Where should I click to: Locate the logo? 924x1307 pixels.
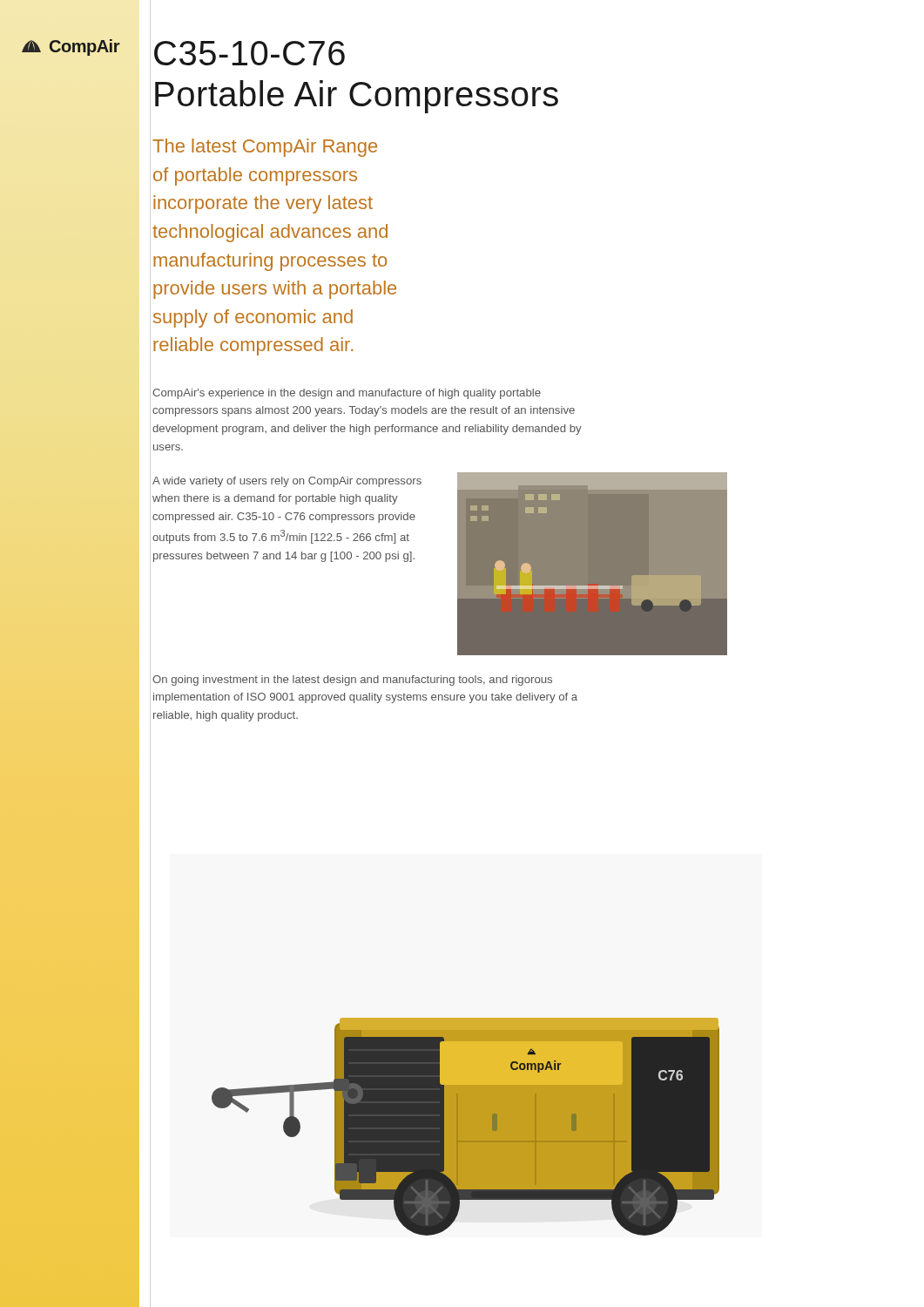(69, 46)
